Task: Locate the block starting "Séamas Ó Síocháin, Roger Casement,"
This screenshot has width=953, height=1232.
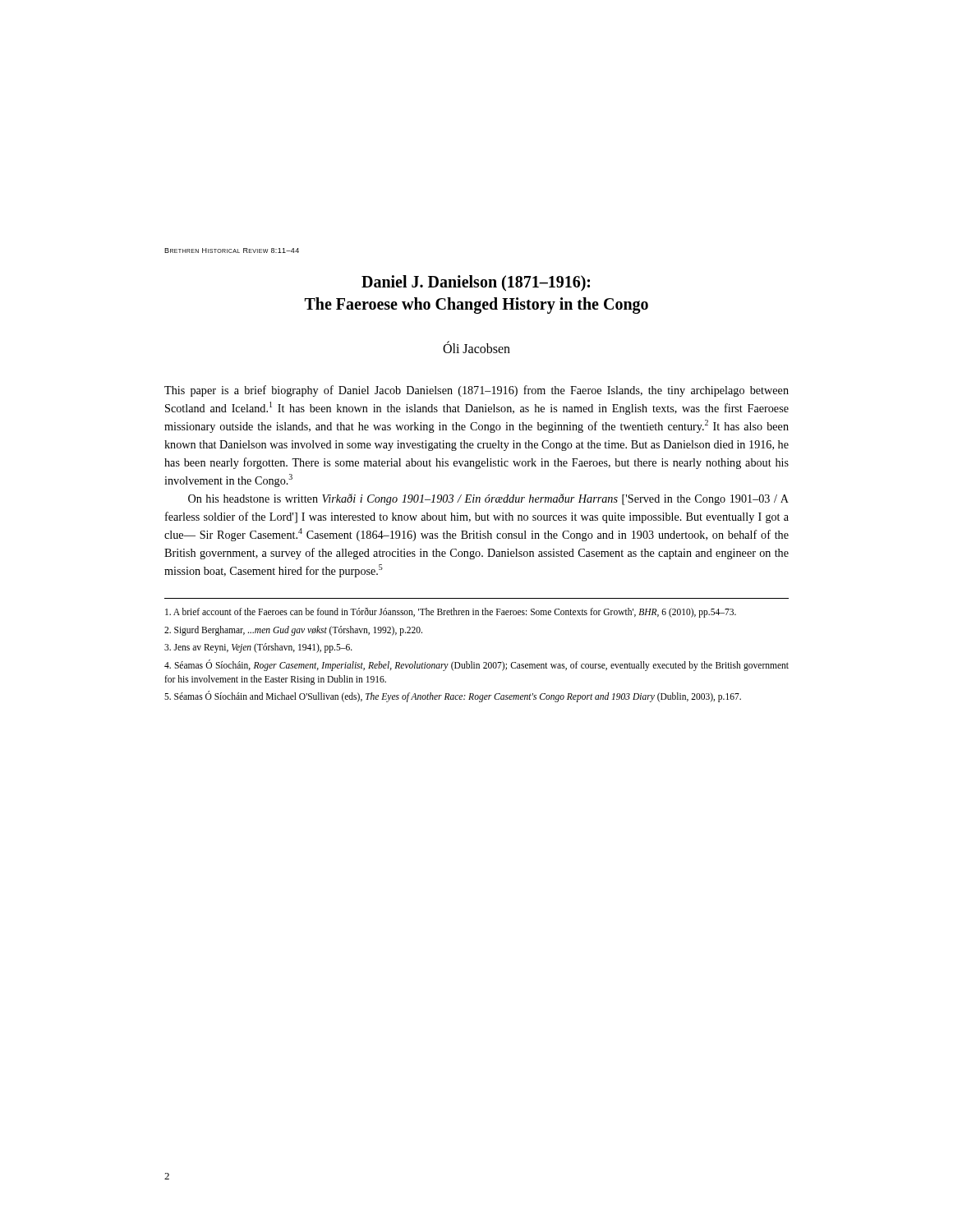Action: coord(476,672)
